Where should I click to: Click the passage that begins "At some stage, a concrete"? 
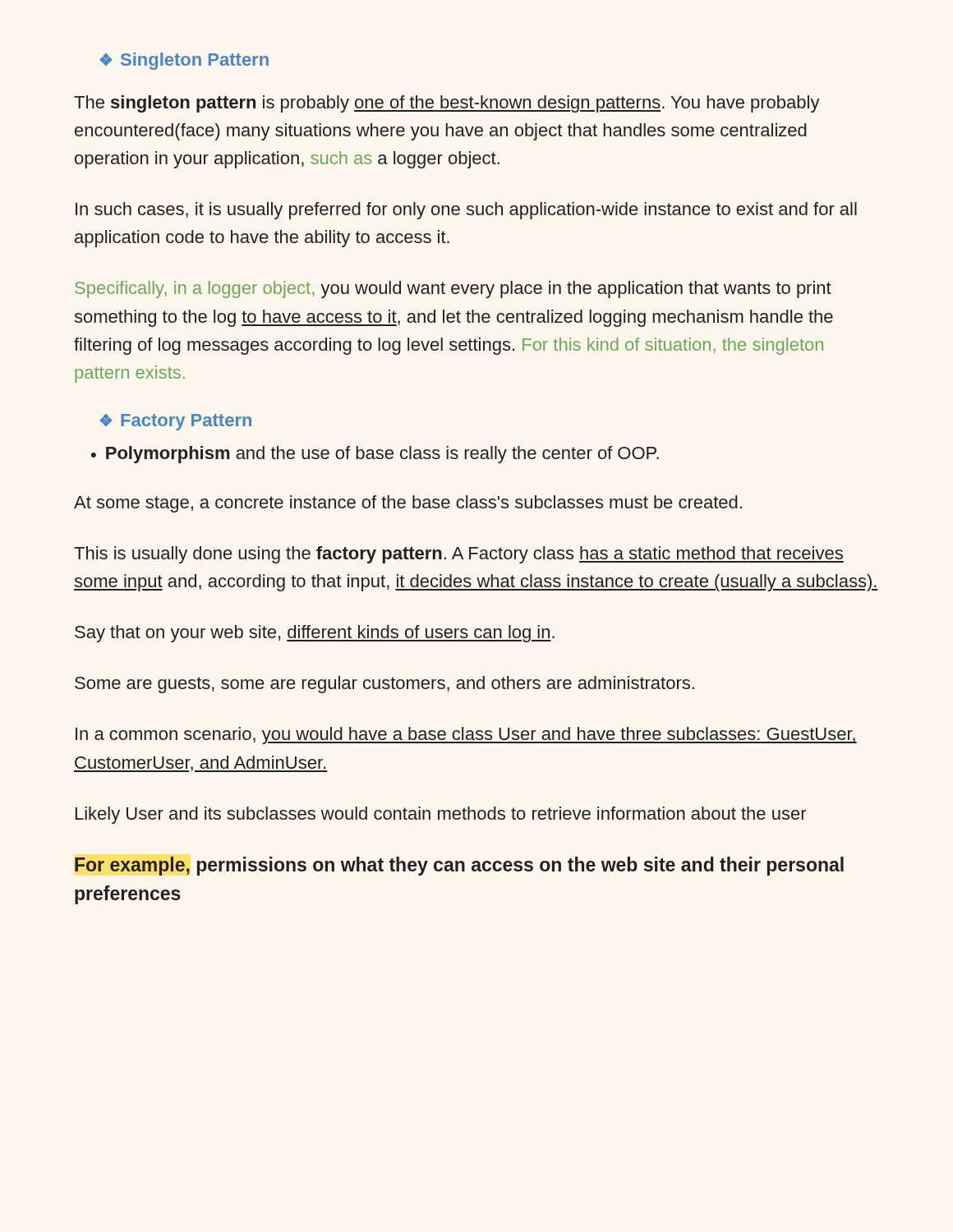point(409,502)
